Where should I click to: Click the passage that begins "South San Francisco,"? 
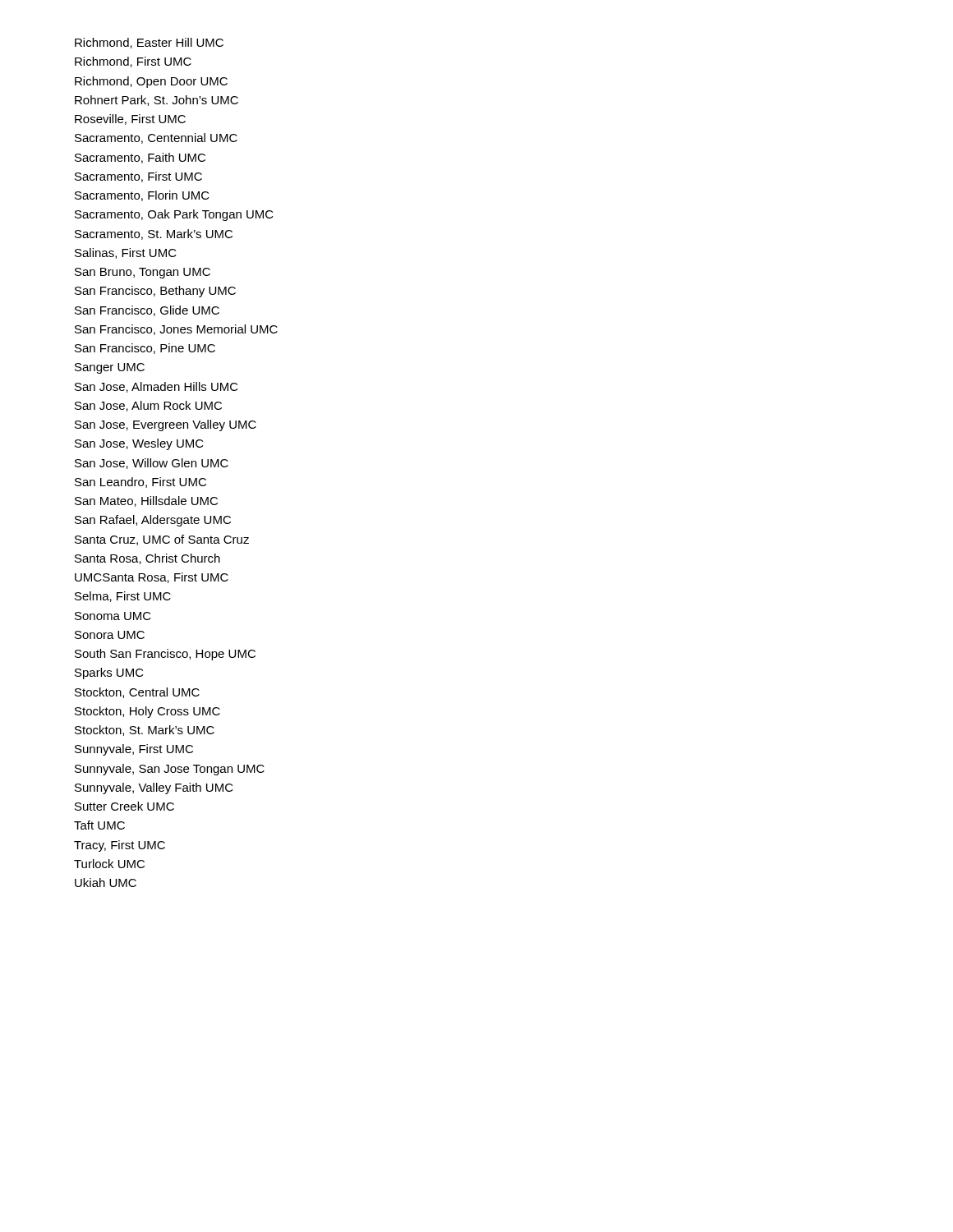[165, 653]
